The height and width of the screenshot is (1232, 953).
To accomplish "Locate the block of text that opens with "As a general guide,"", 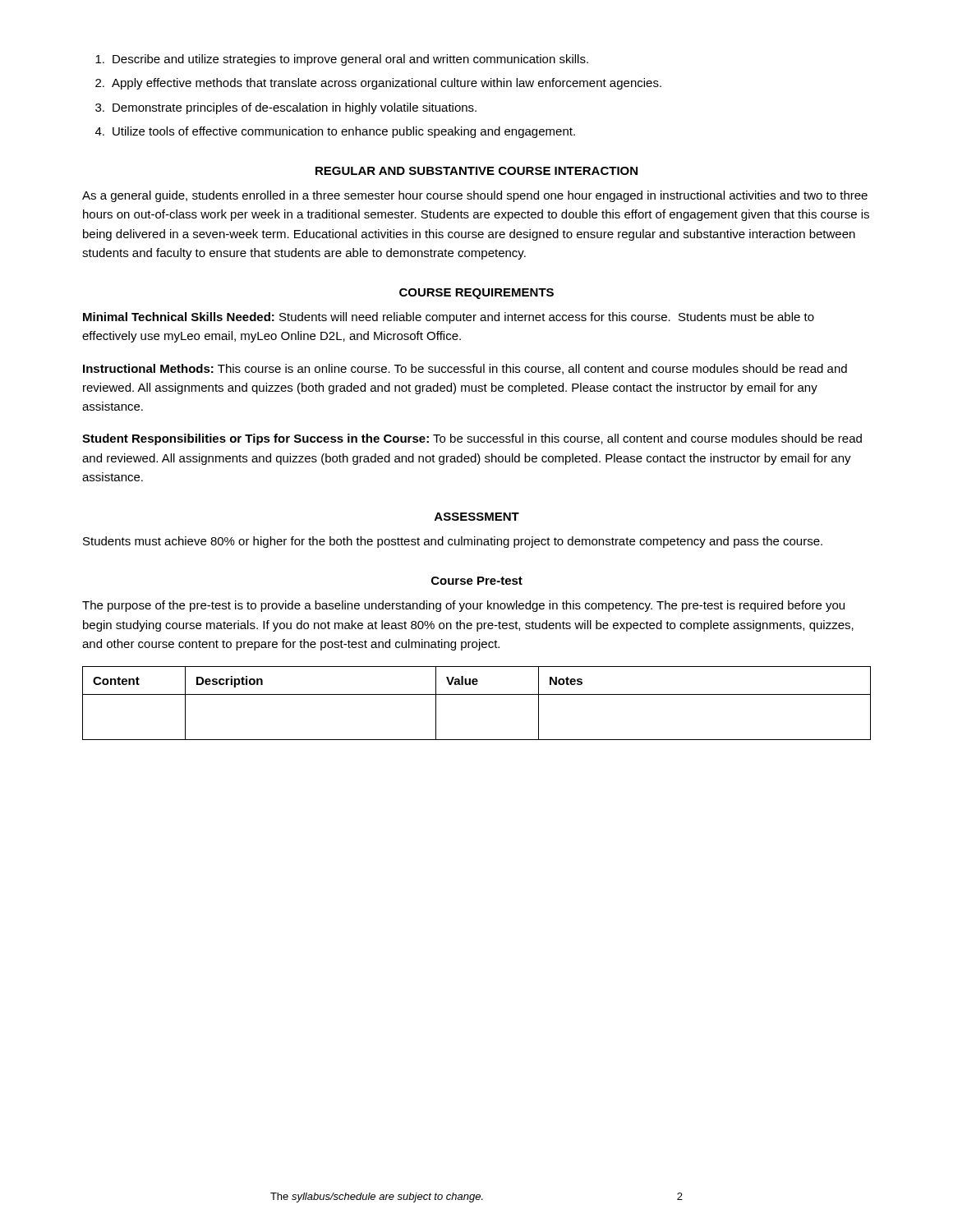I will coord(476,224).
